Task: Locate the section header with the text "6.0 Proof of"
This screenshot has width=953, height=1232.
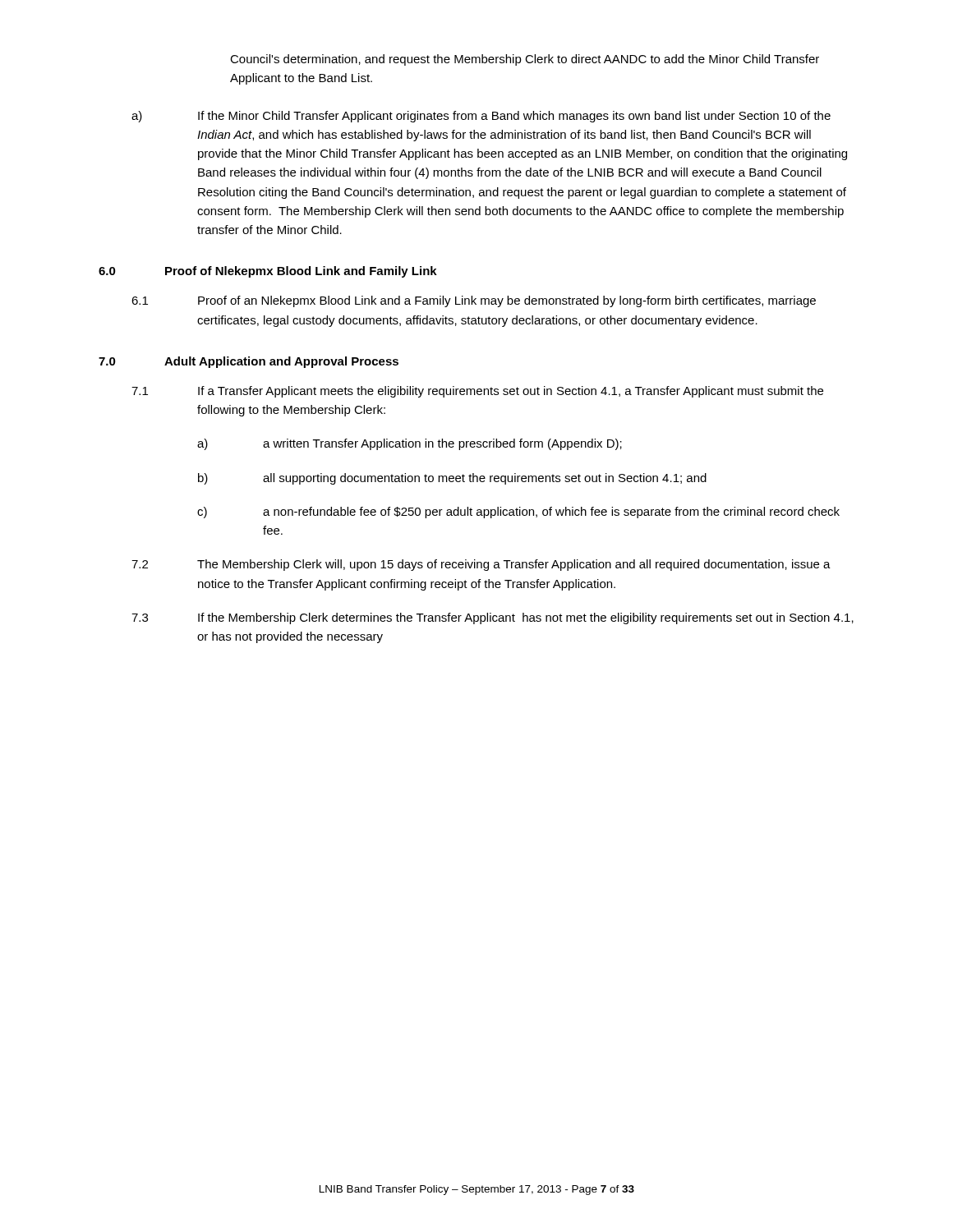Action: tap(268, 271)
